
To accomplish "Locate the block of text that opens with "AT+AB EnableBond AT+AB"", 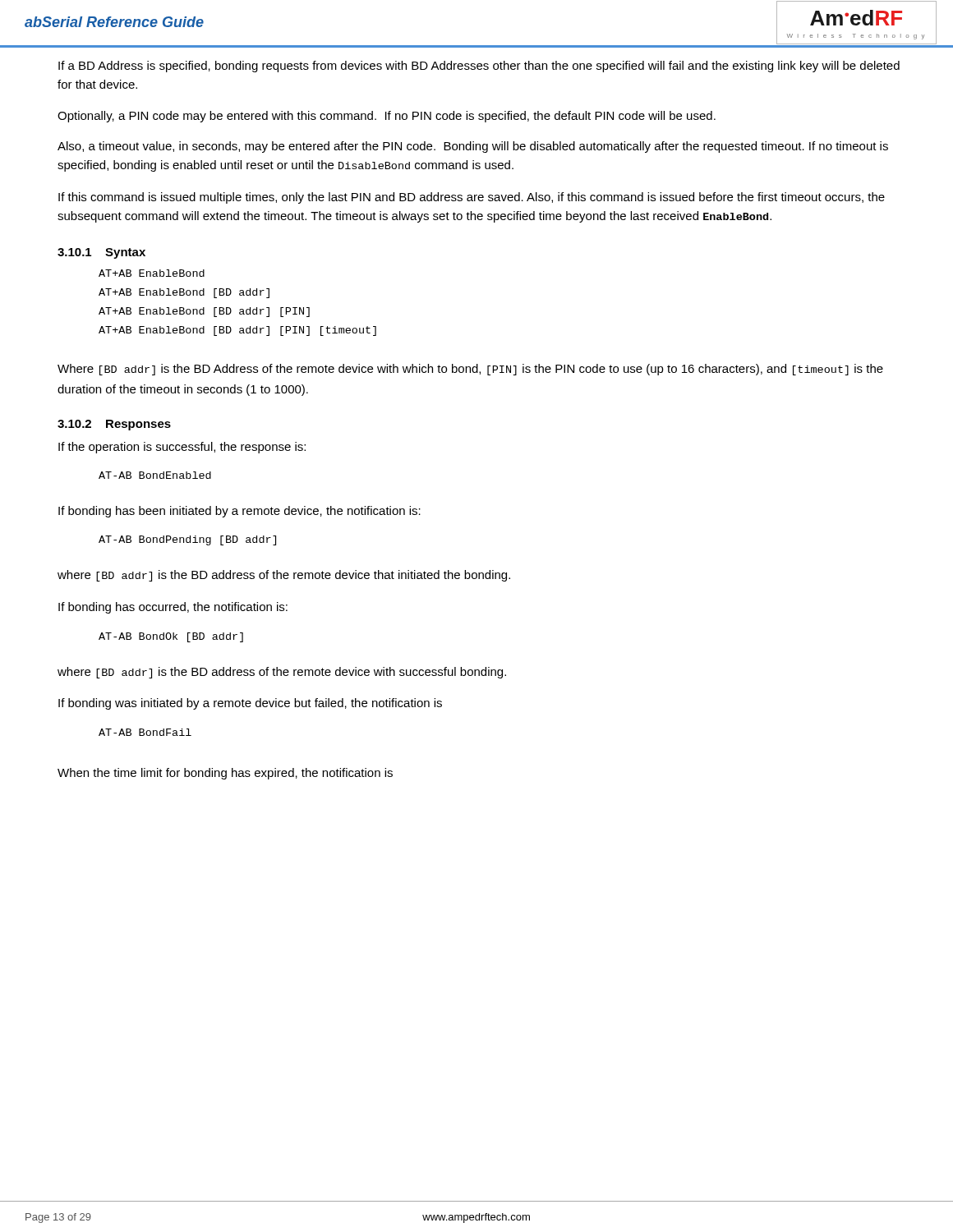I will coord(238,302).
